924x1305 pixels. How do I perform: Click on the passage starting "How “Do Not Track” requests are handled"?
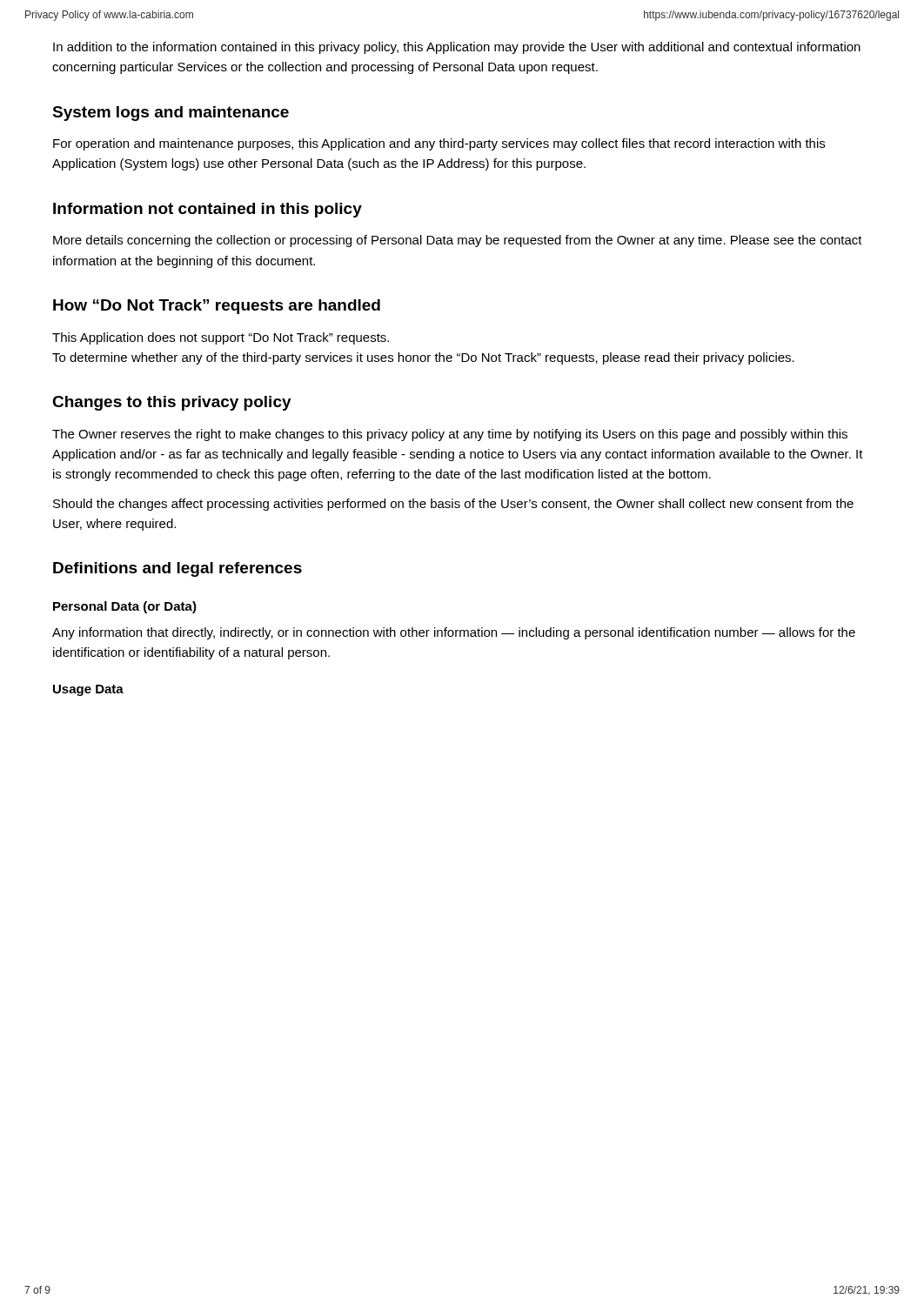[217, 305]
